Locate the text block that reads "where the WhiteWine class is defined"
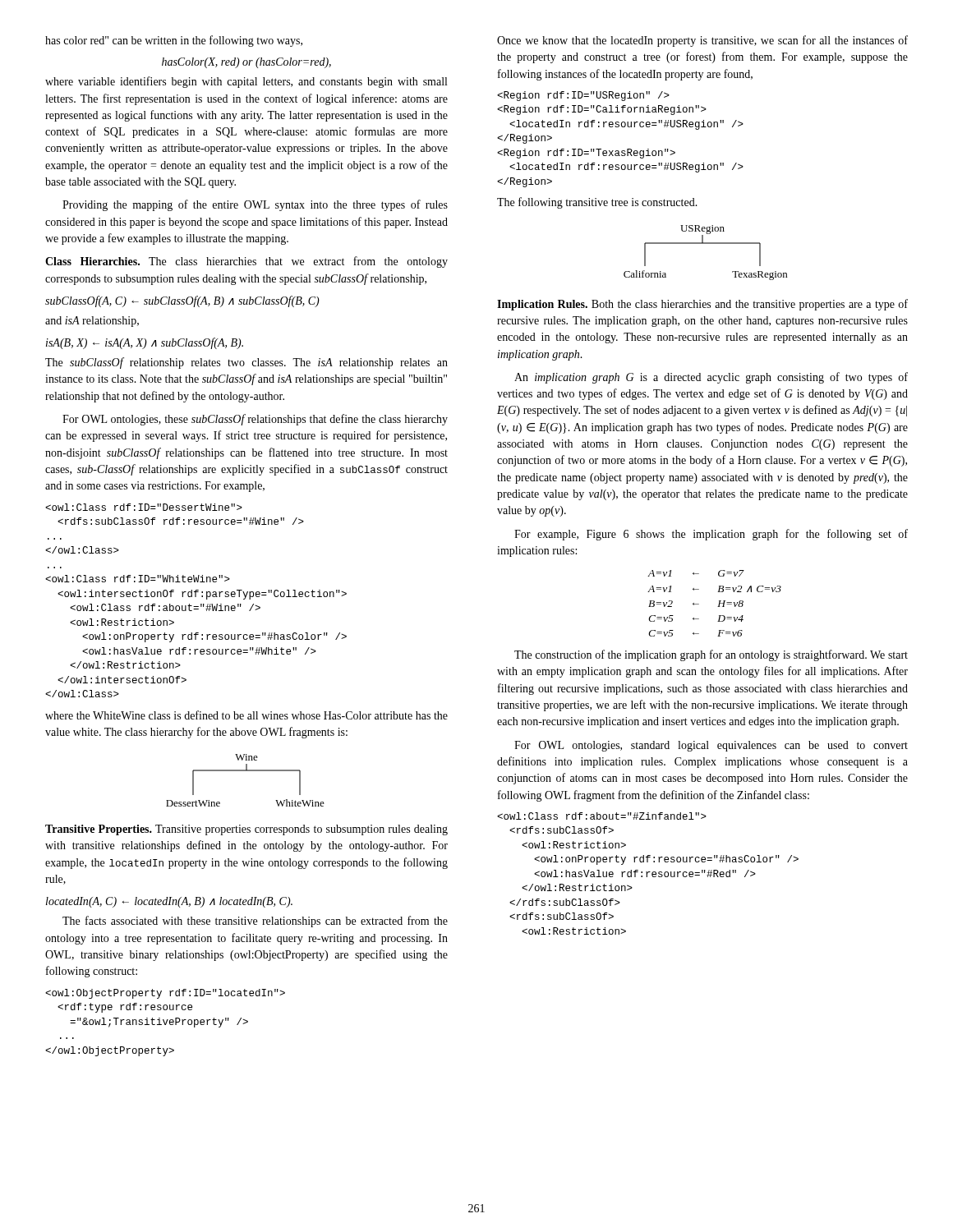Viewport: 953px width, 1232px height. coord(246,724)
